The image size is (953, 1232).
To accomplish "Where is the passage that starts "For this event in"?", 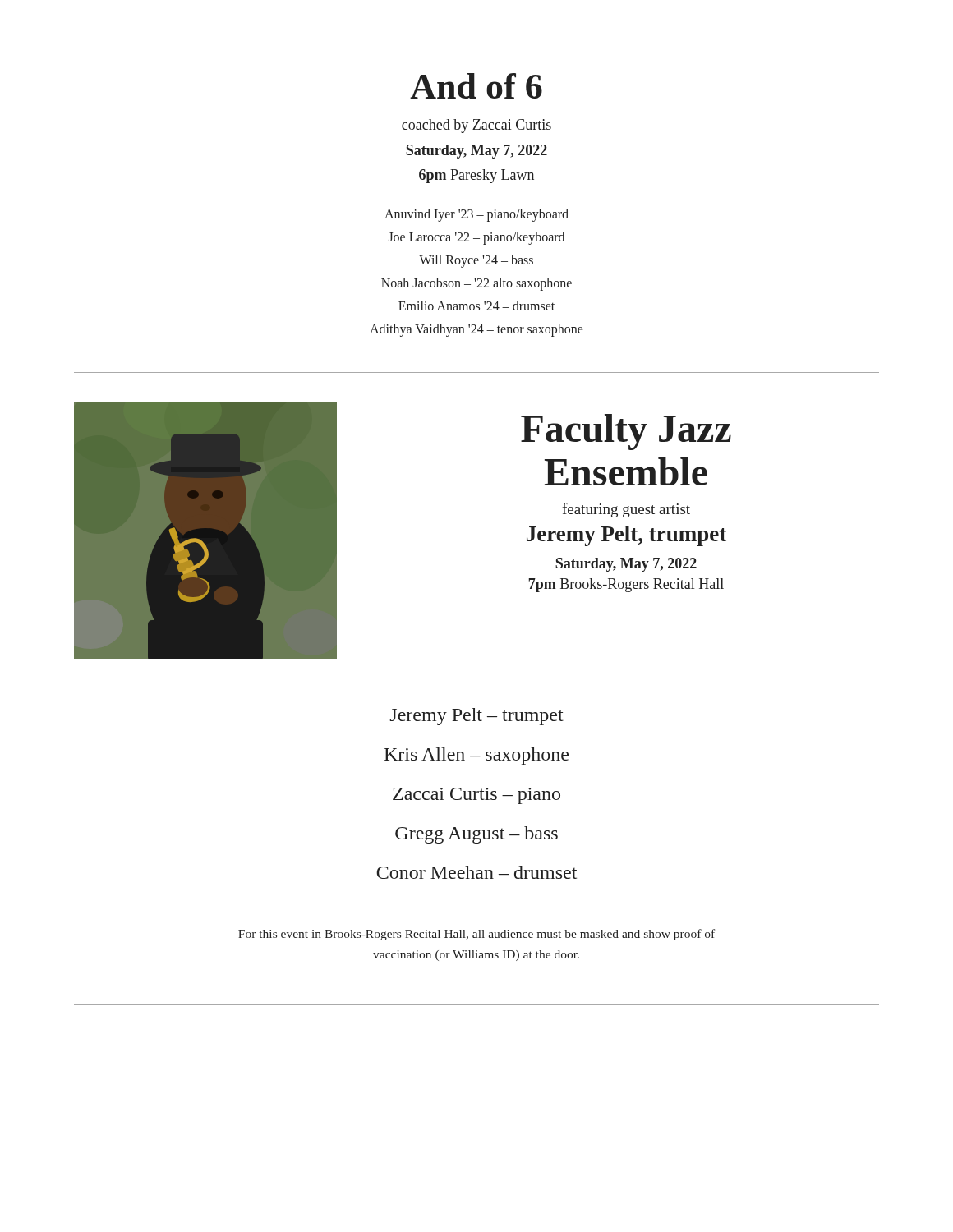I will [476, 944].
